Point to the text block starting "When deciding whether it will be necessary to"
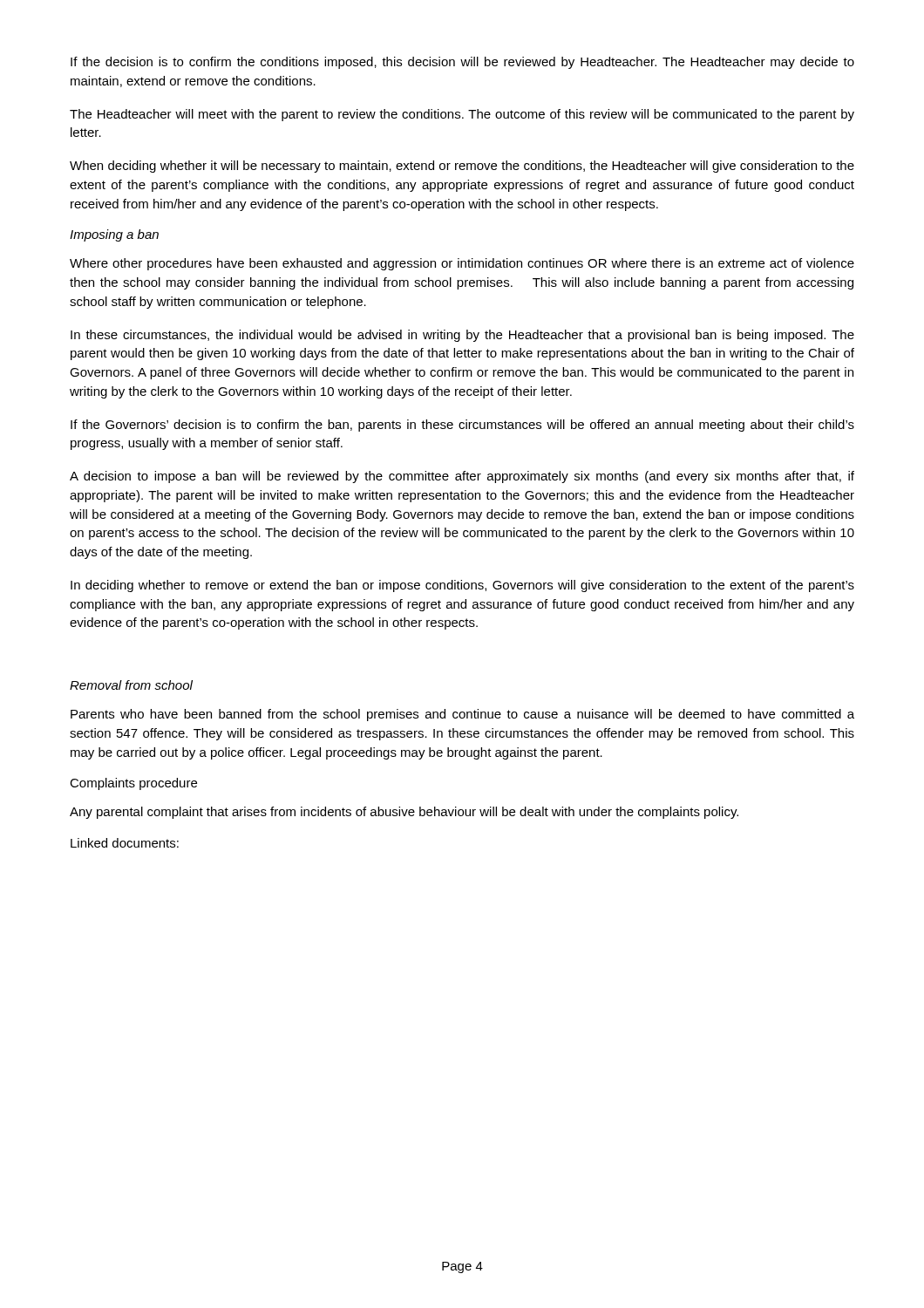The width and height of the screenshot is (924, 1308). tap(462, 184)
